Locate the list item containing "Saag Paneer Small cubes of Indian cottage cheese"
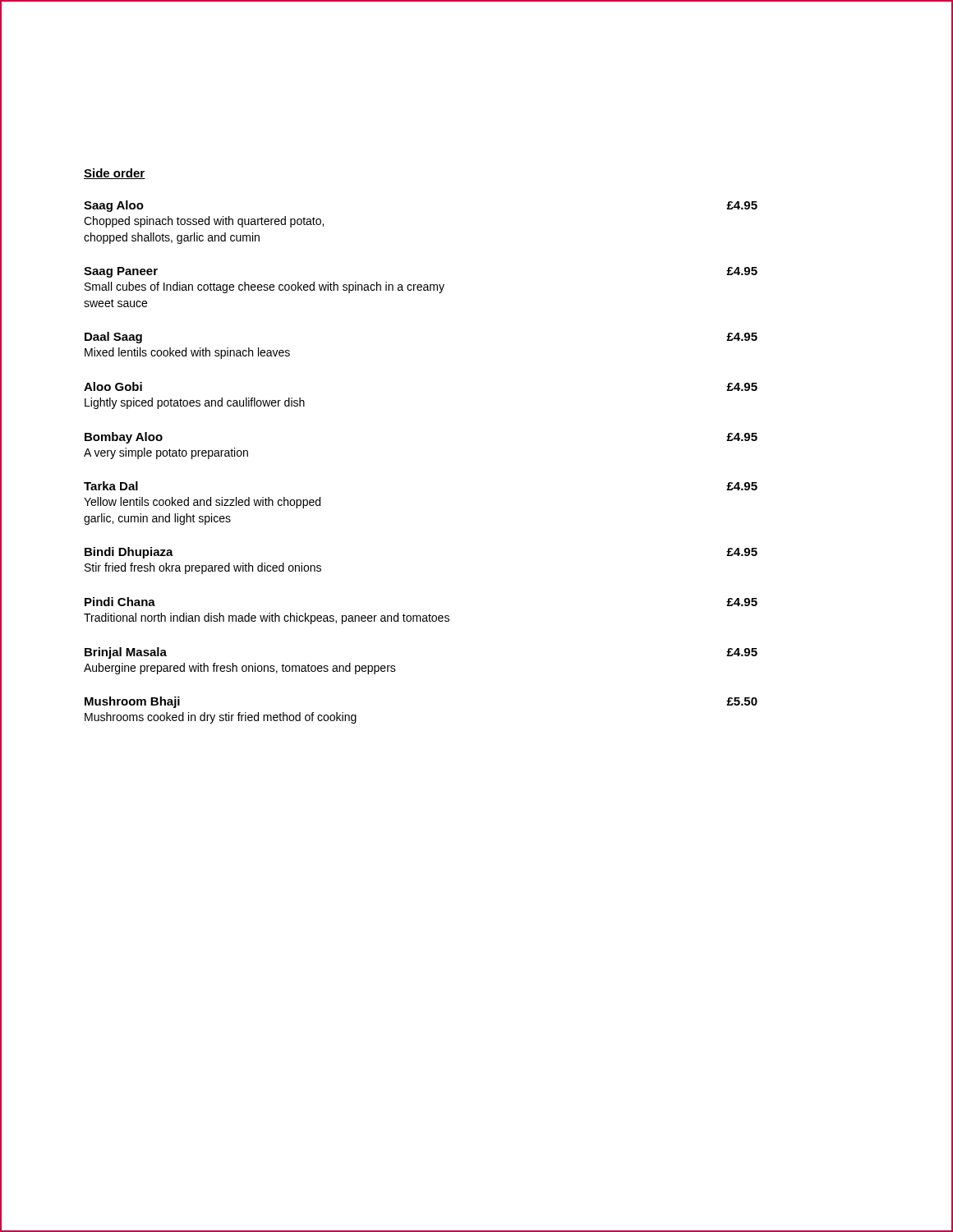 tap(421, 288)
